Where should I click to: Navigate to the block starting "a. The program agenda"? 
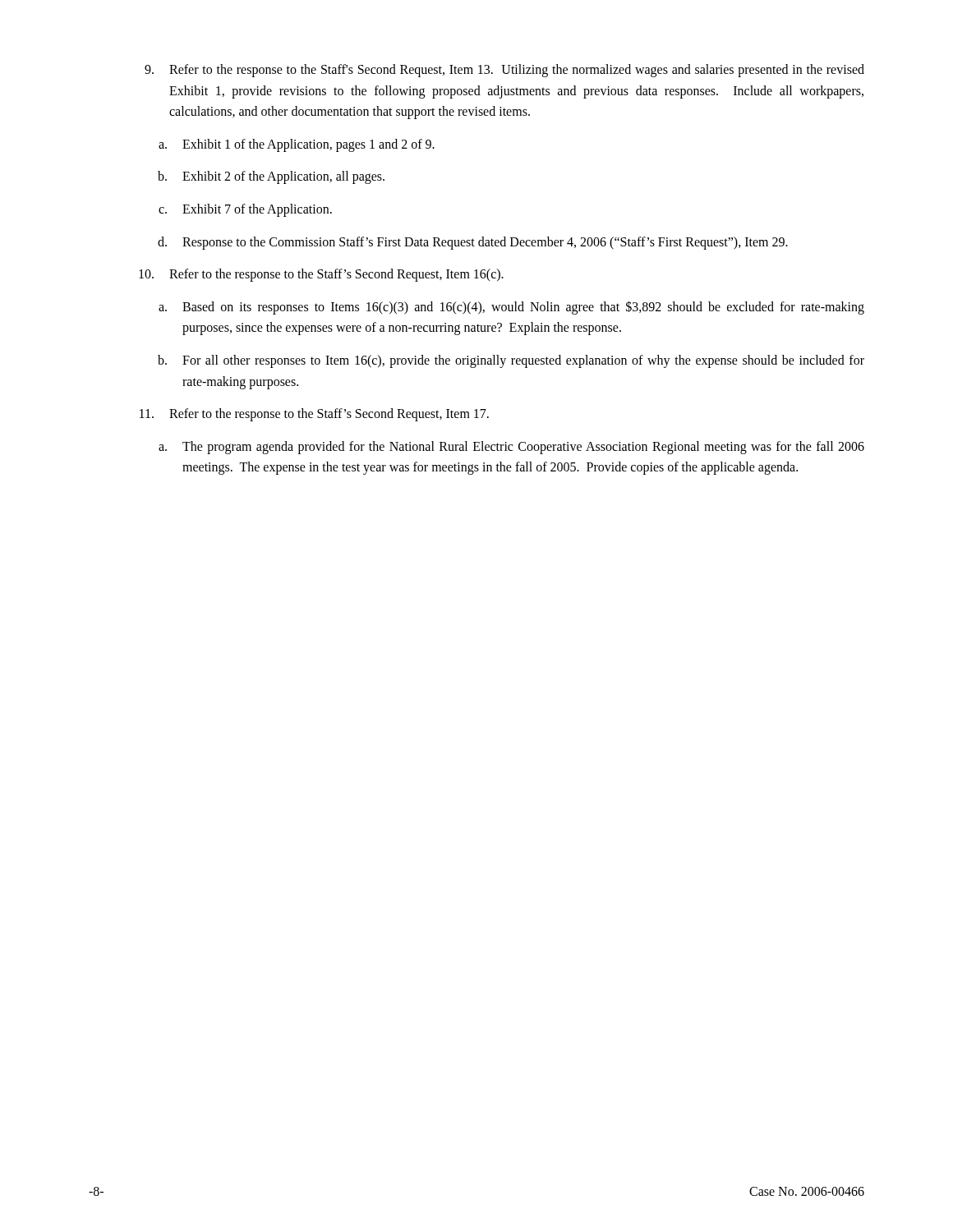[476, 457]
